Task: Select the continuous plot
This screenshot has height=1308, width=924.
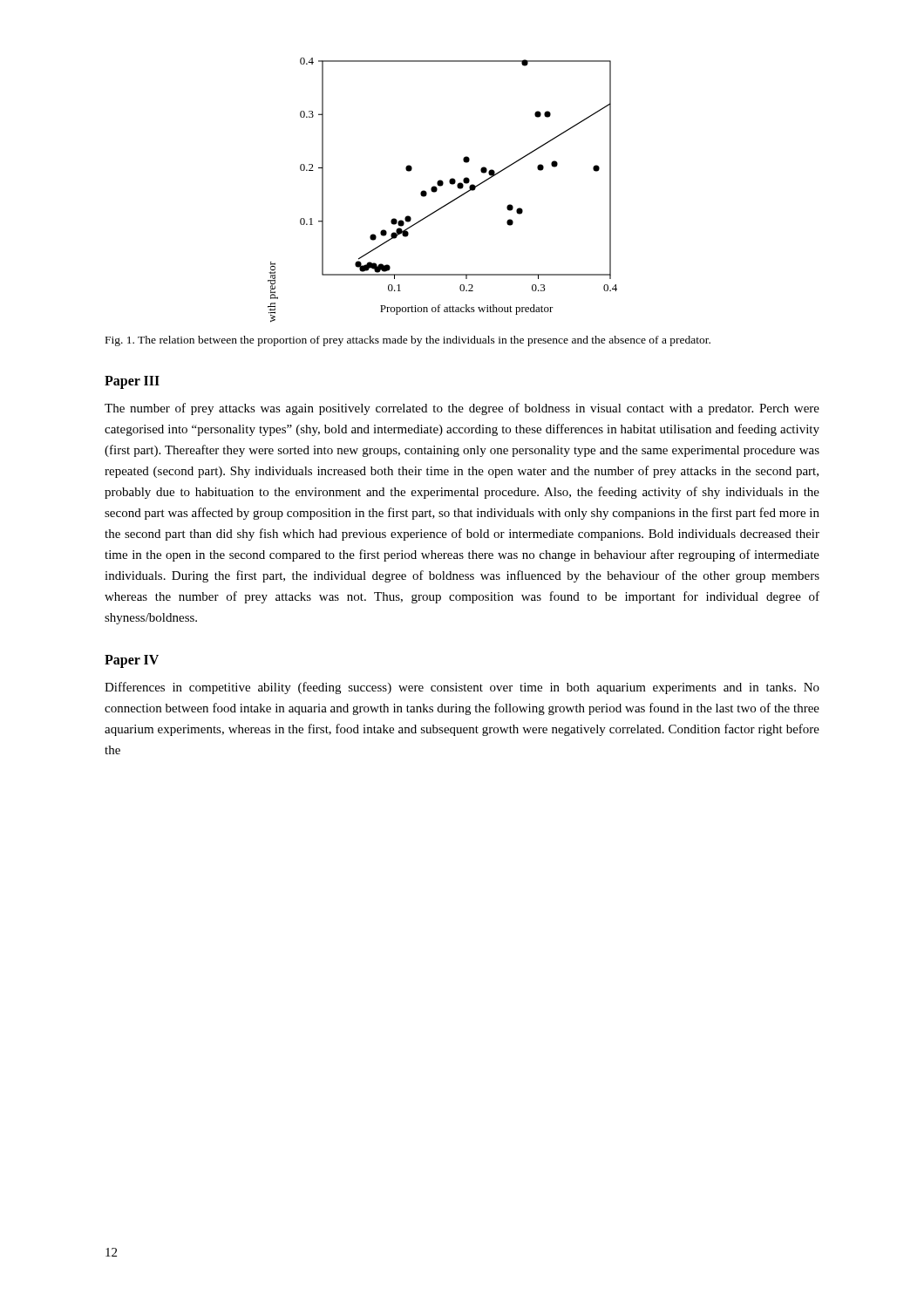Action: (x=462, y=188)
